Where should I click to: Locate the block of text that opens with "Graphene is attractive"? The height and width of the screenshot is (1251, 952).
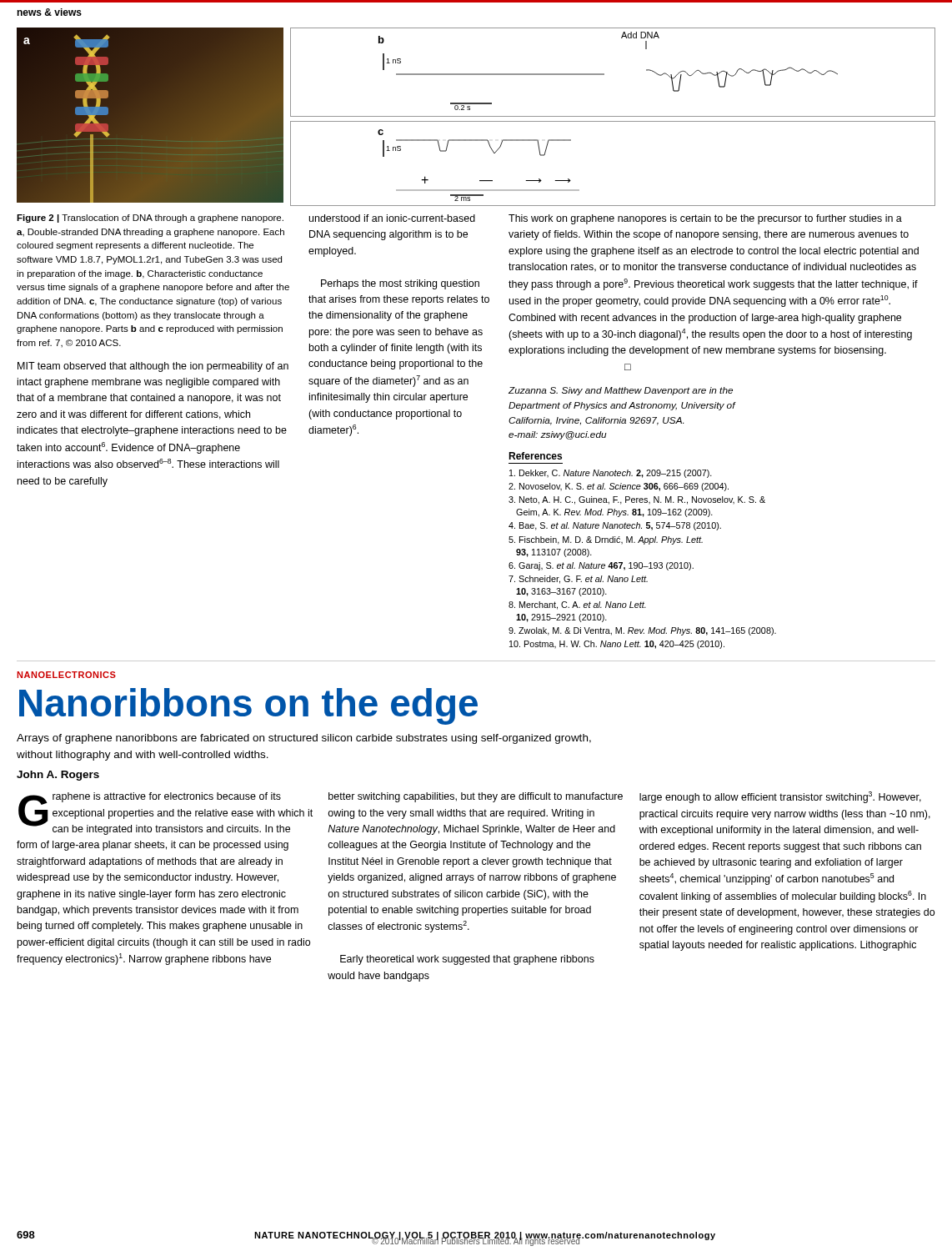click(165, 877)
